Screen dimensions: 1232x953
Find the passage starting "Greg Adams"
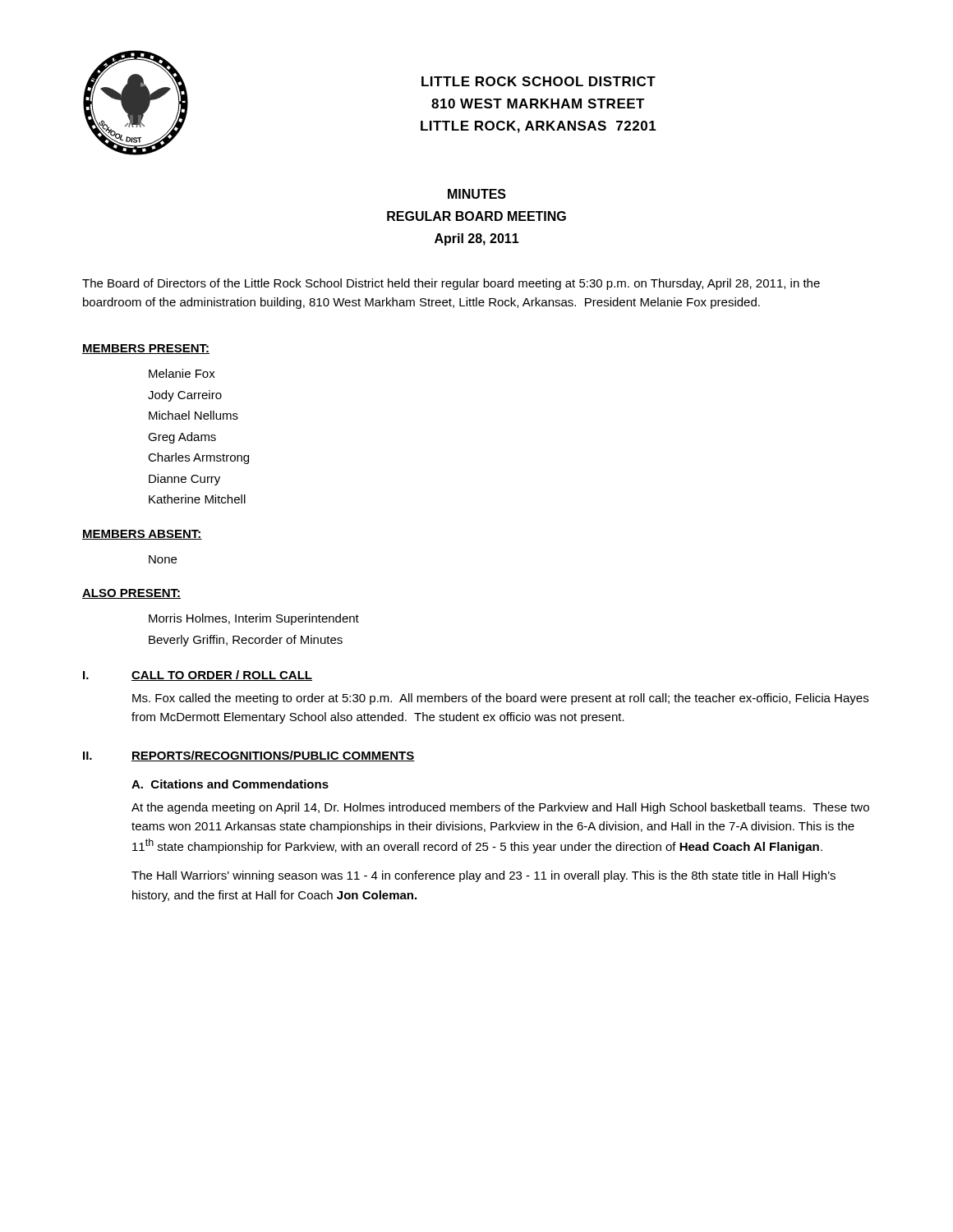[182, 436]
